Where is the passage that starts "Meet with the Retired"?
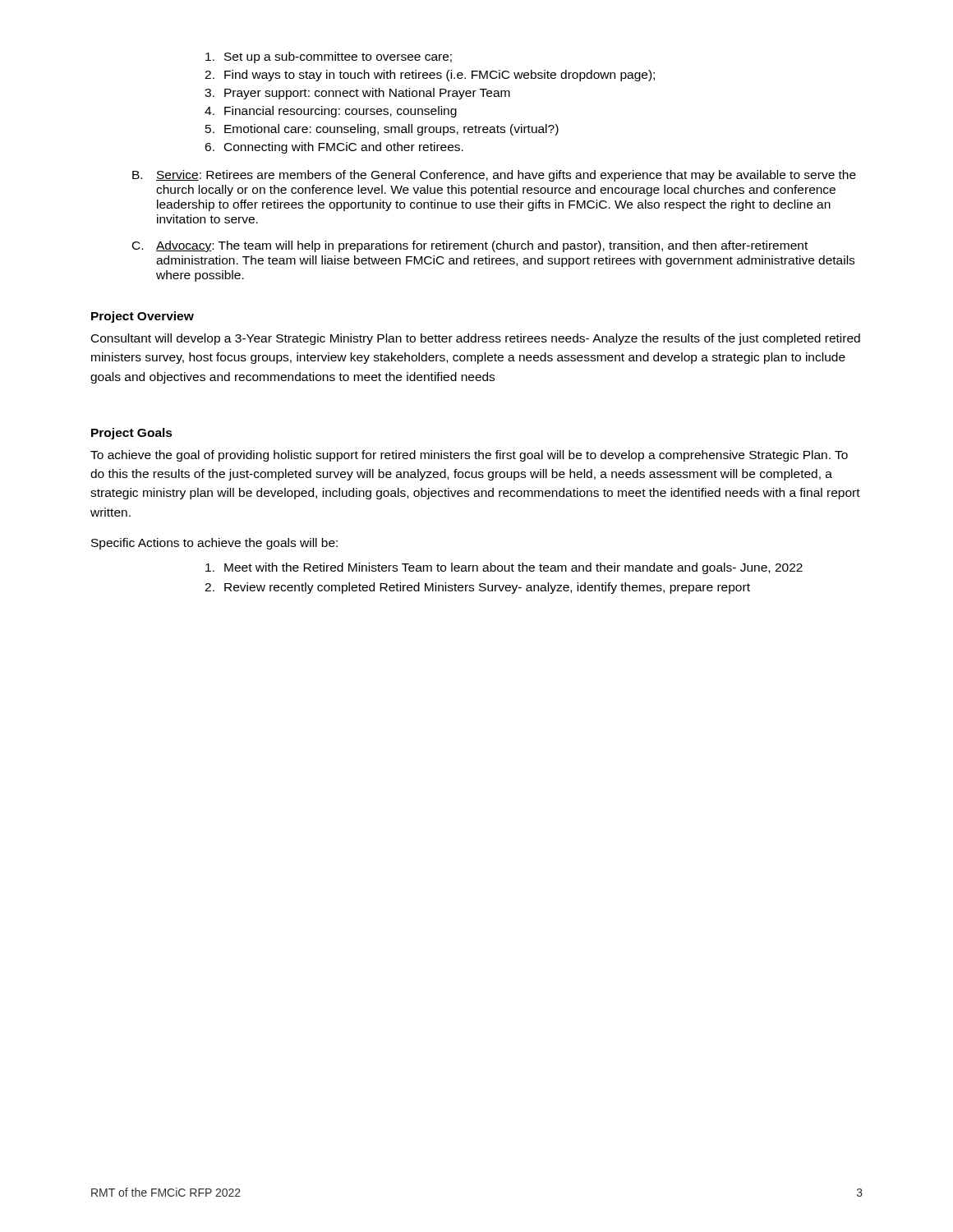Viewport: 953px width, 1232px height. pos(526,568)
